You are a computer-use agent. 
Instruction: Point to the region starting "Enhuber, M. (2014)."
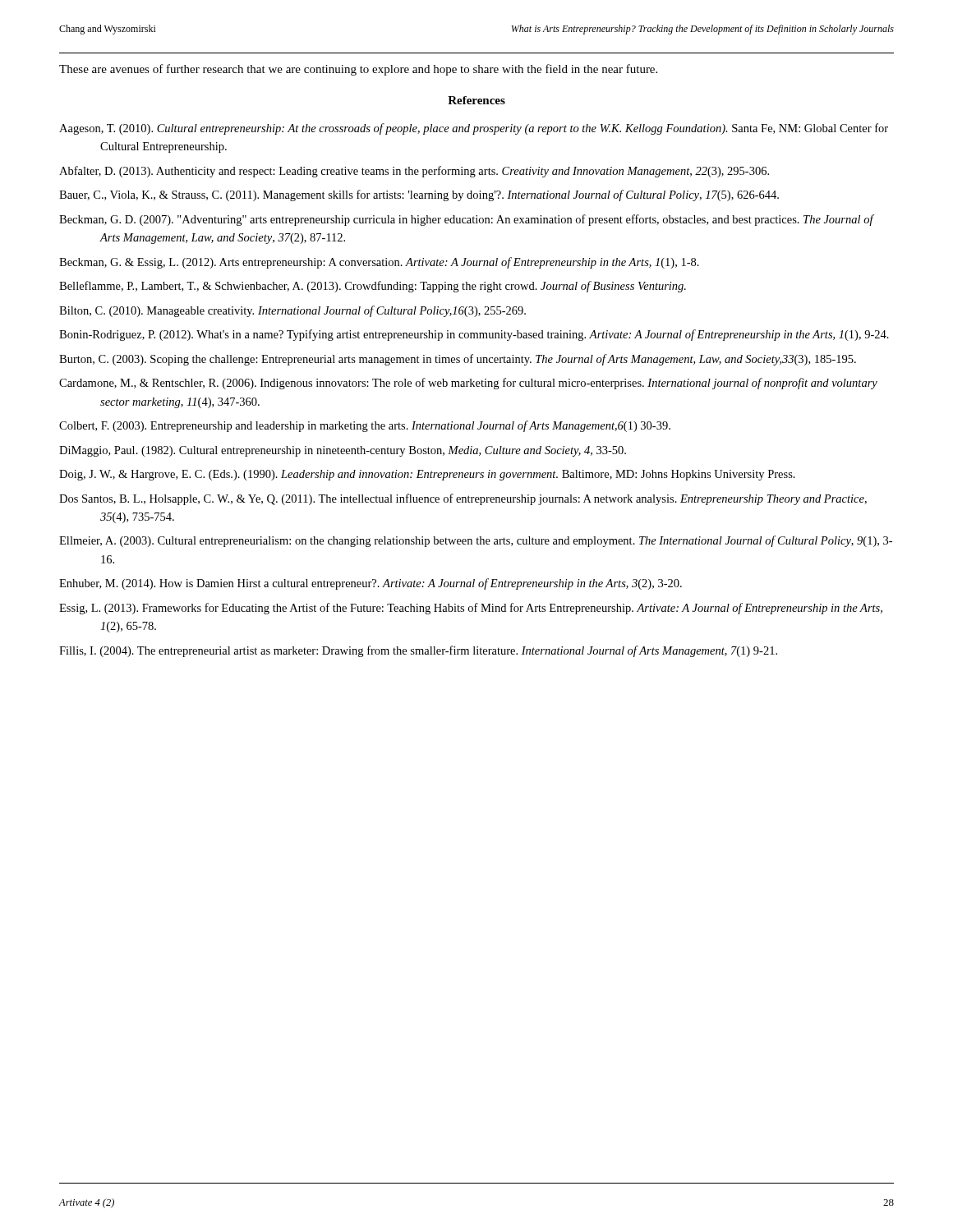click(371, 583)
